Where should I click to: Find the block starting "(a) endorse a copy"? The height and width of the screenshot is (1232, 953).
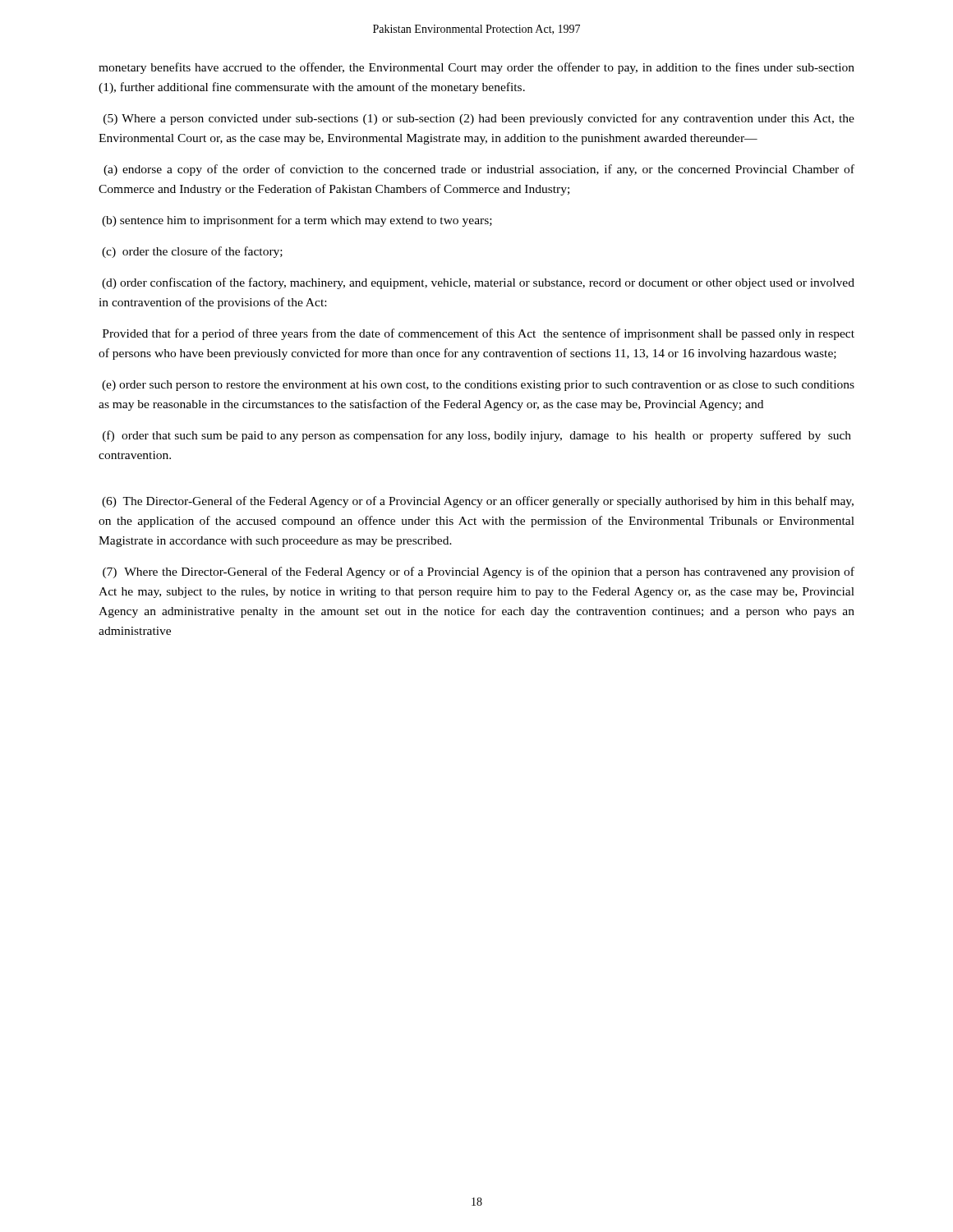pyautogui.click(x=476, y=179)
